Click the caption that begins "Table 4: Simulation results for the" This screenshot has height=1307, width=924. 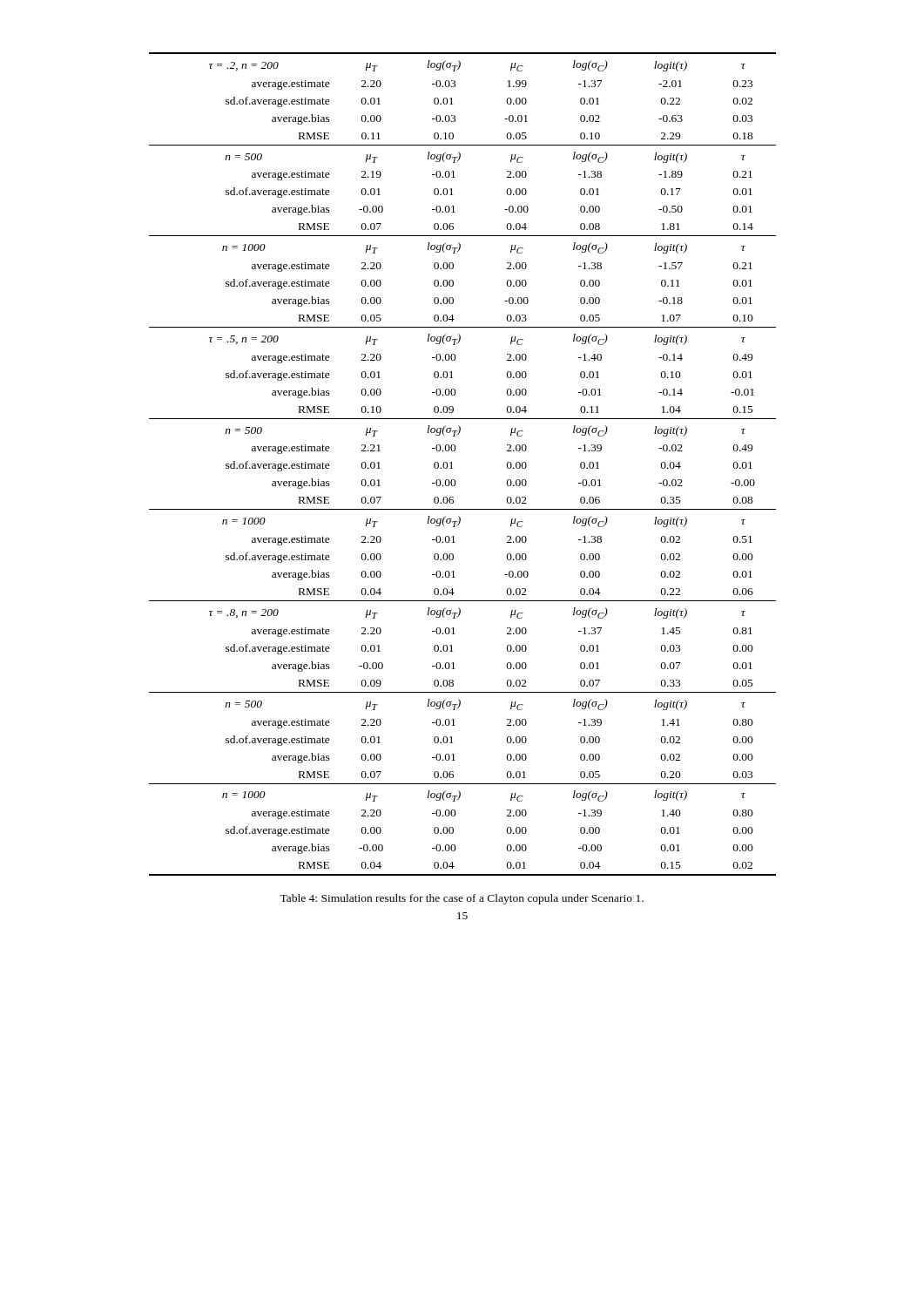tap(462, 898)
